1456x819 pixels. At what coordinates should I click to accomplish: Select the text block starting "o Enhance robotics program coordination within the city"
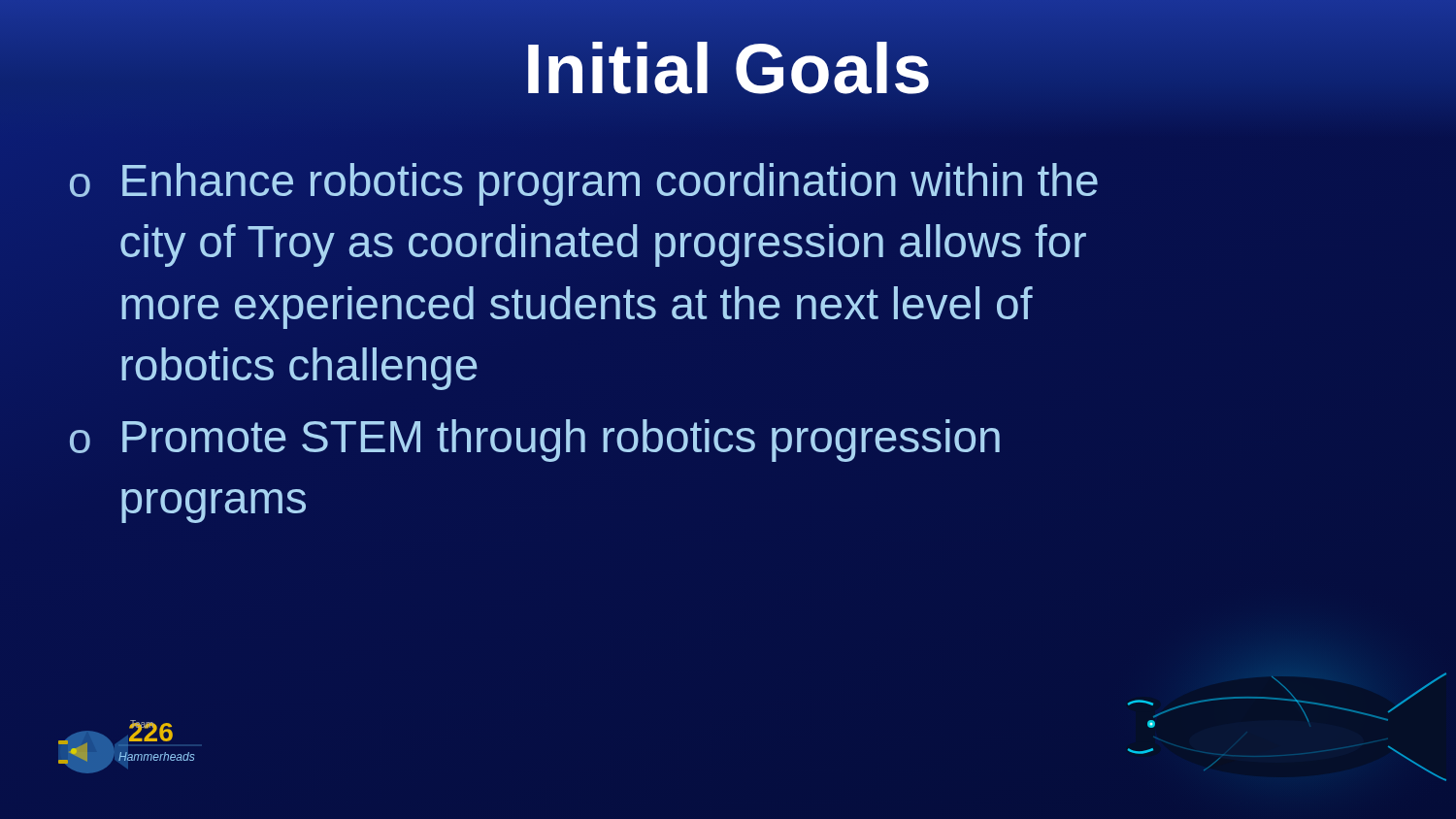click(x=584, y=274)
